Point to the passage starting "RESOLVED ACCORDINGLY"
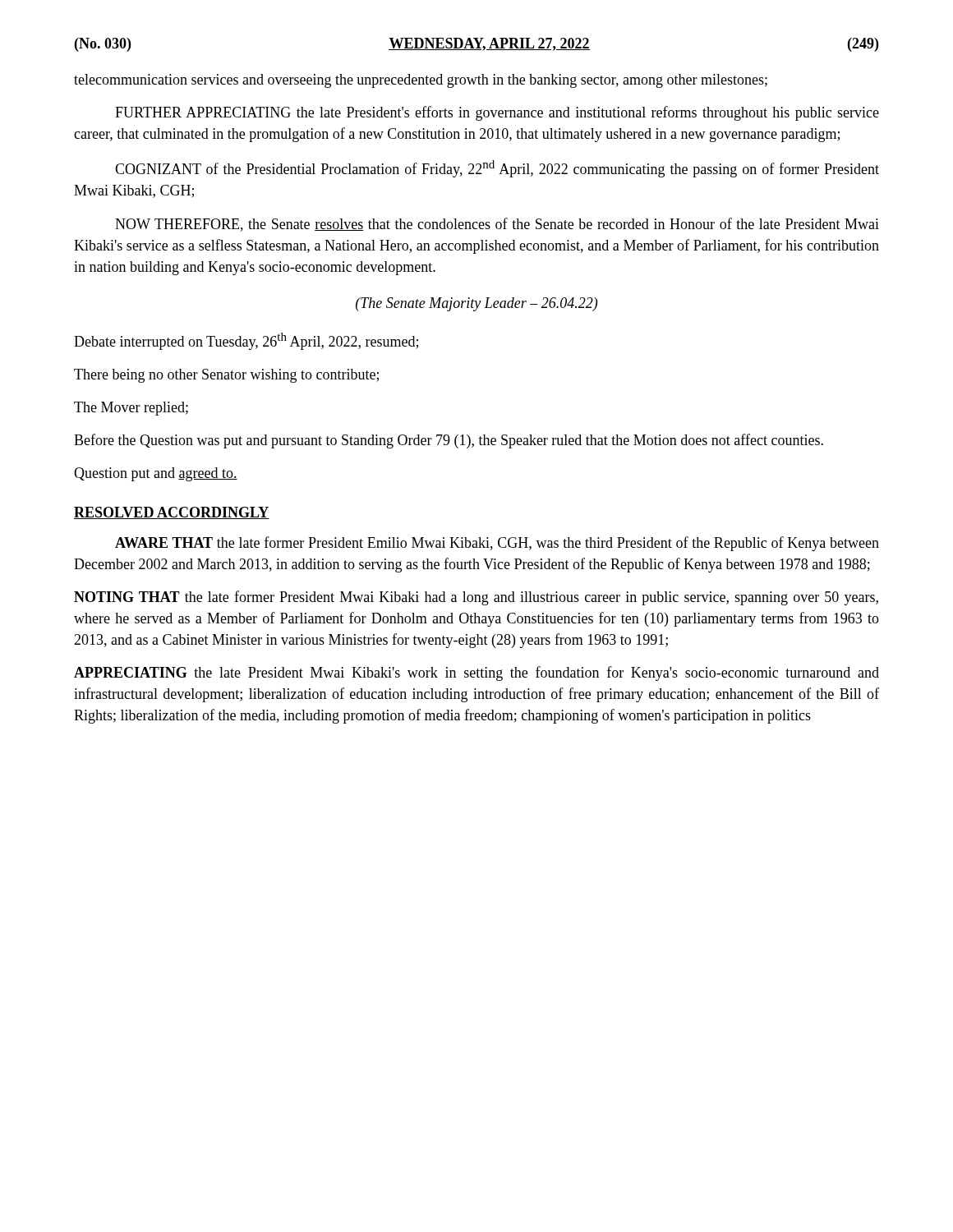953x1232 pixels. tap(171, 513)
